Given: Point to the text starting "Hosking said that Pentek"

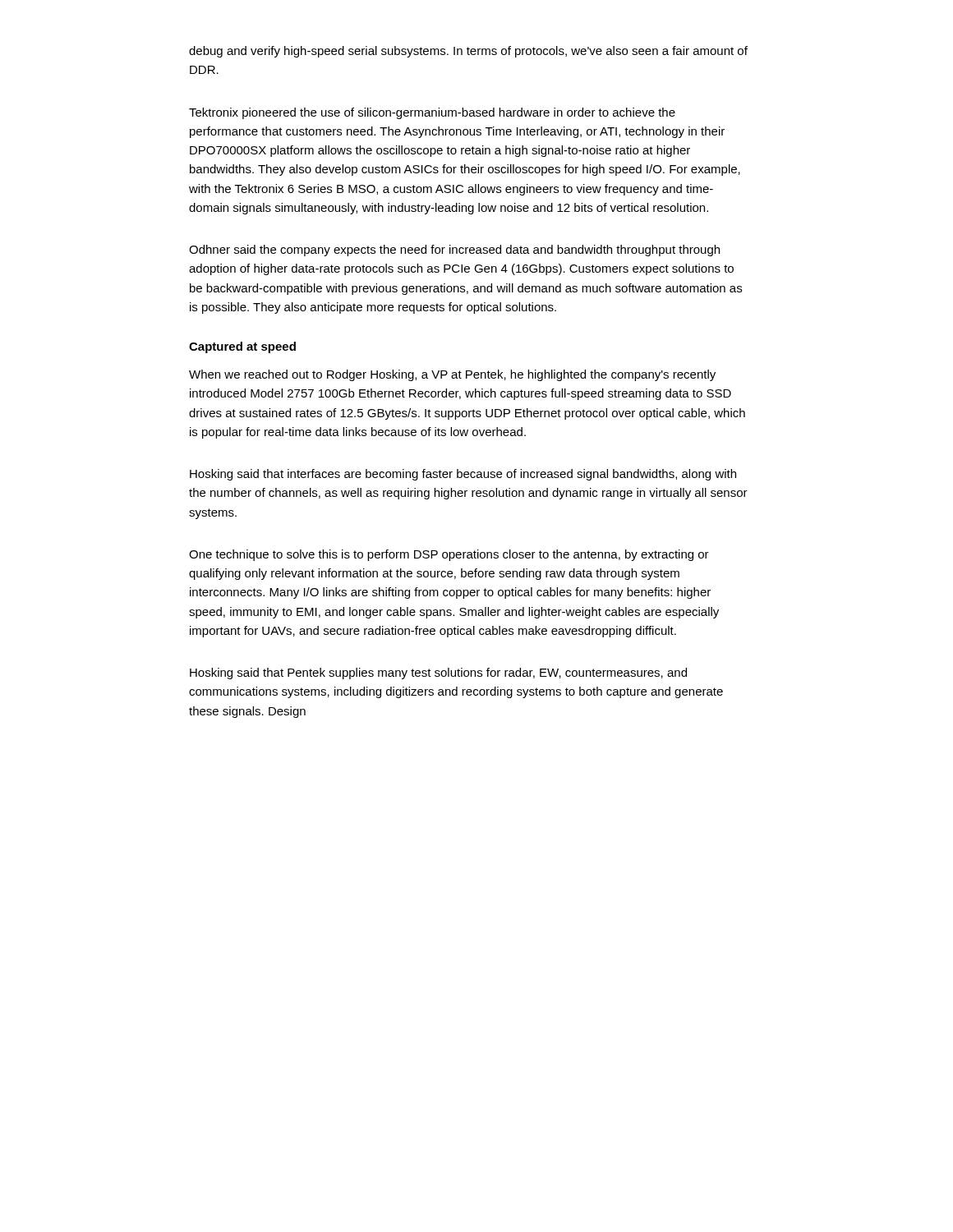Looking at the screenshot, I should pyautogui.click(x=456, y=691).
